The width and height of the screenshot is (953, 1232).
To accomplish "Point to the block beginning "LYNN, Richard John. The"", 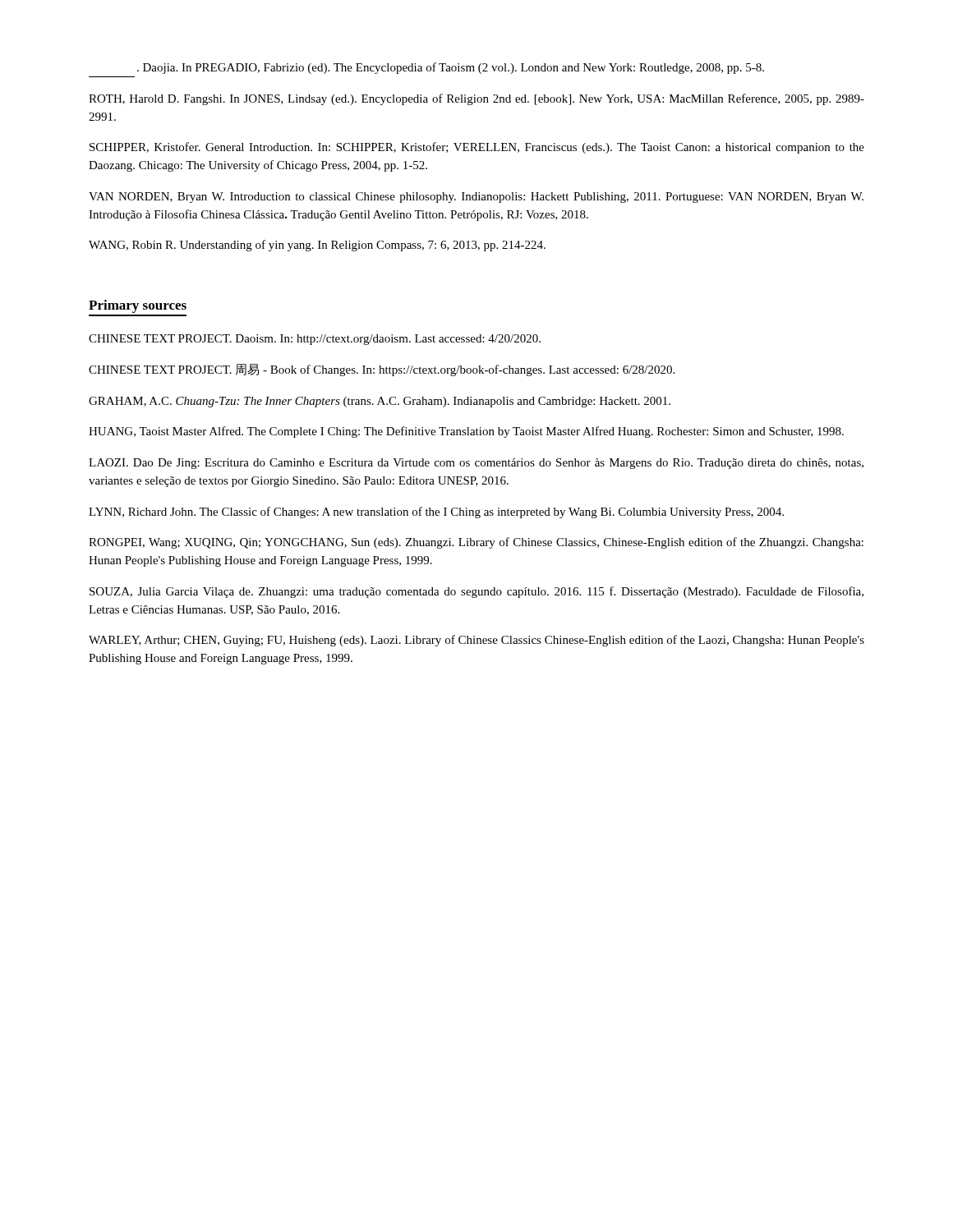I will [x=437, y=511].
